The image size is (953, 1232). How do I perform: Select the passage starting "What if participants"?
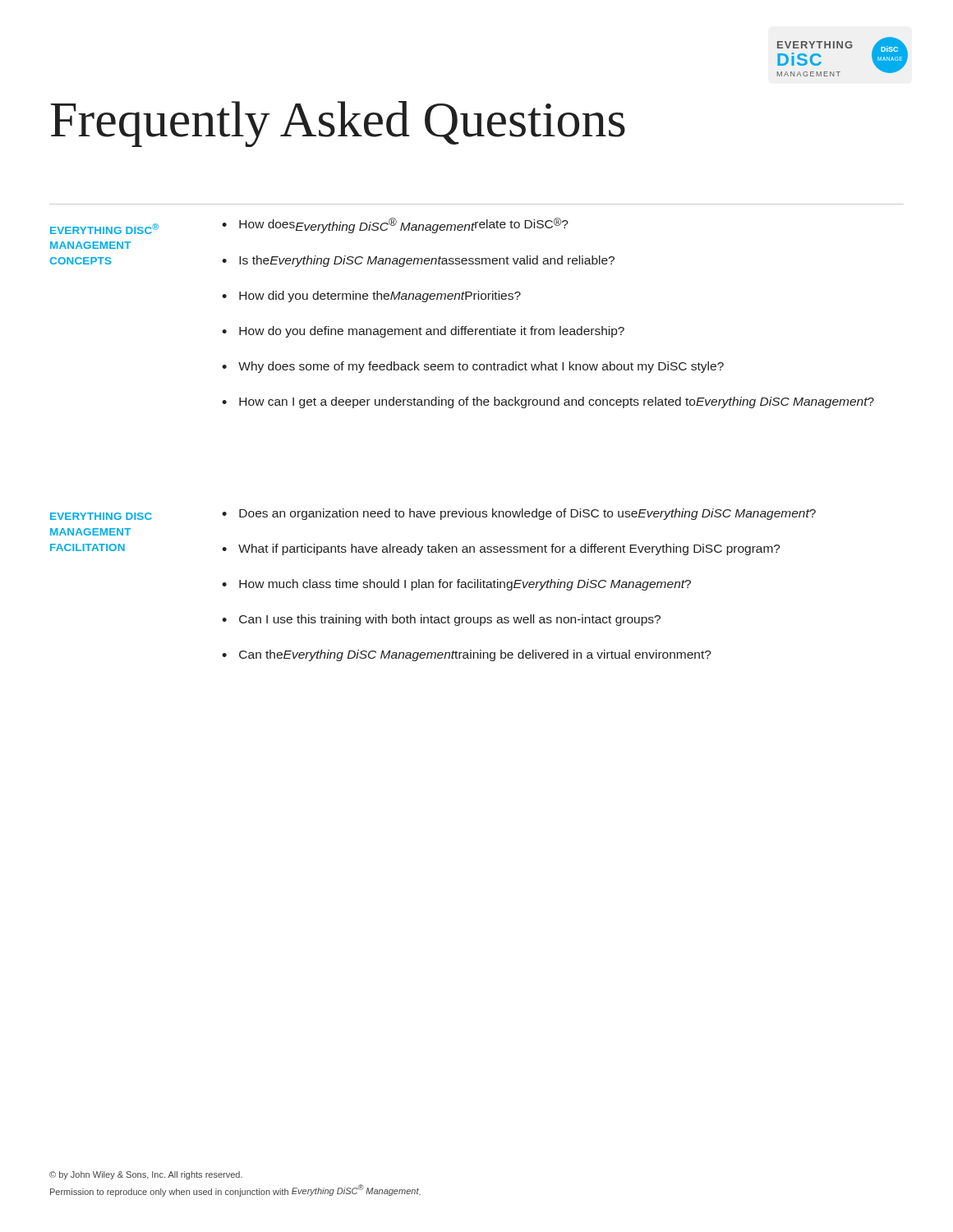563,550
